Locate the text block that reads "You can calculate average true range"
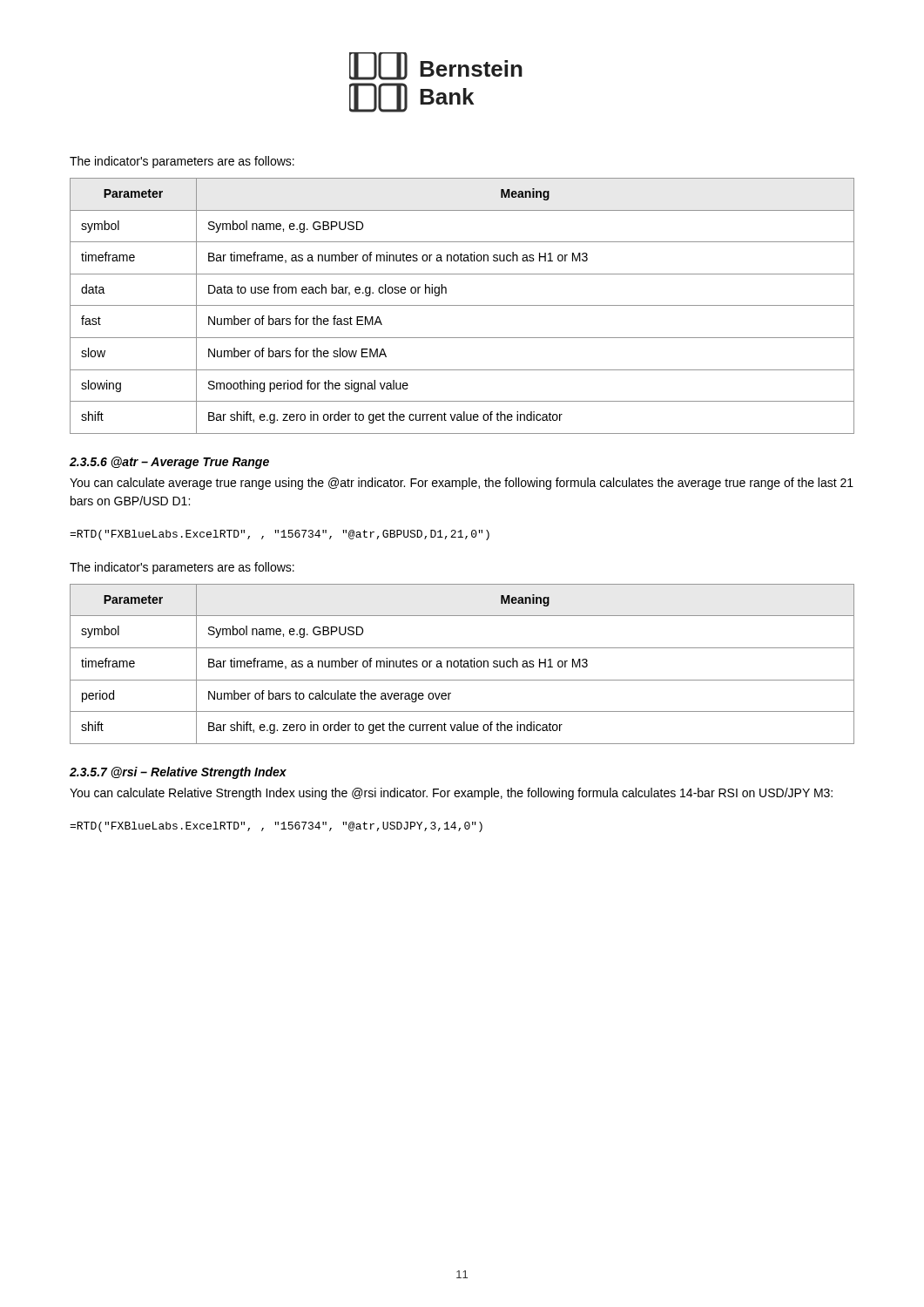This screenshot has height=1307, width=924. (x=462, y=492)
